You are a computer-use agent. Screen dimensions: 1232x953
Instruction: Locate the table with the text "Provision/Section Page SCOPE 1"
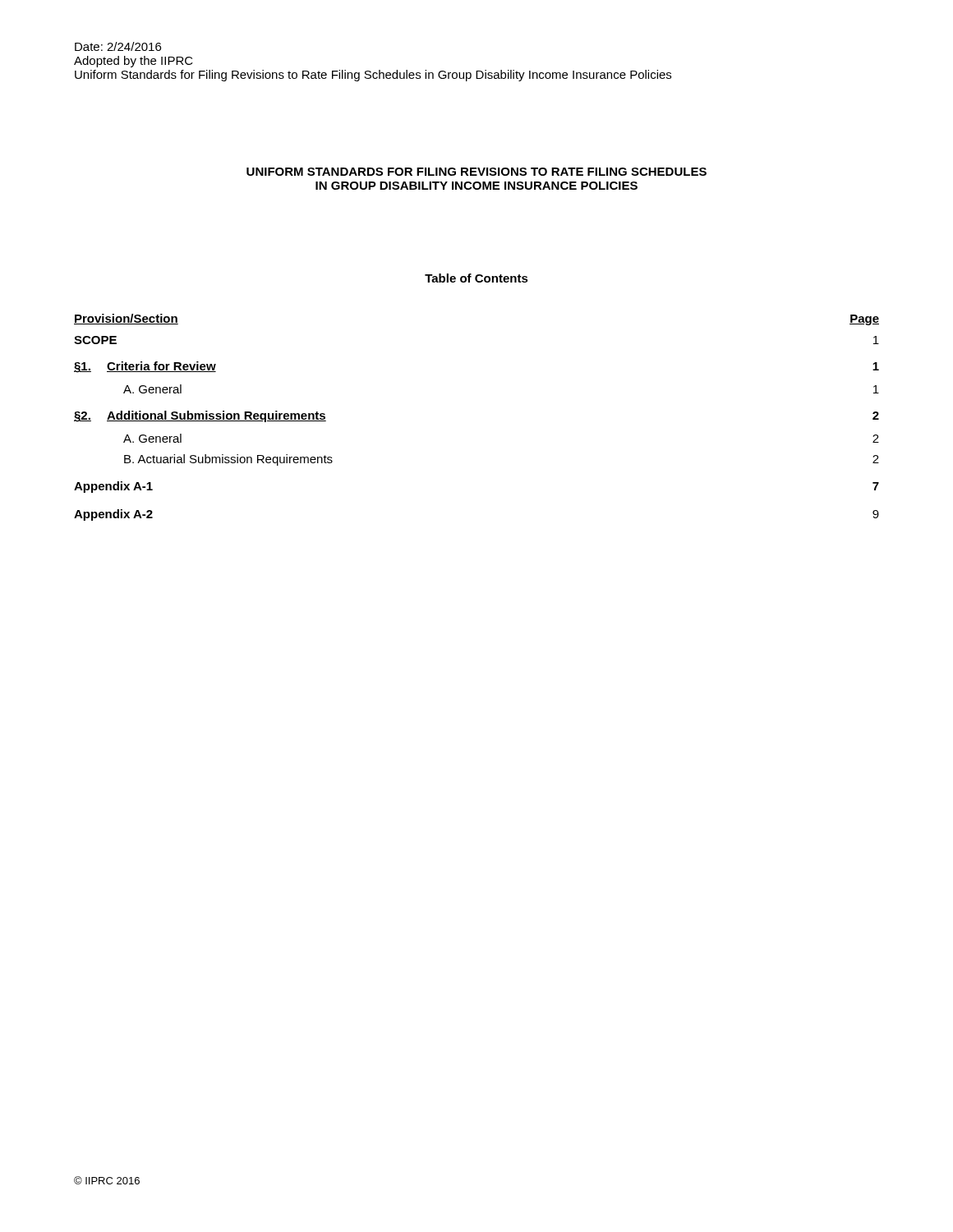point(476,417)
